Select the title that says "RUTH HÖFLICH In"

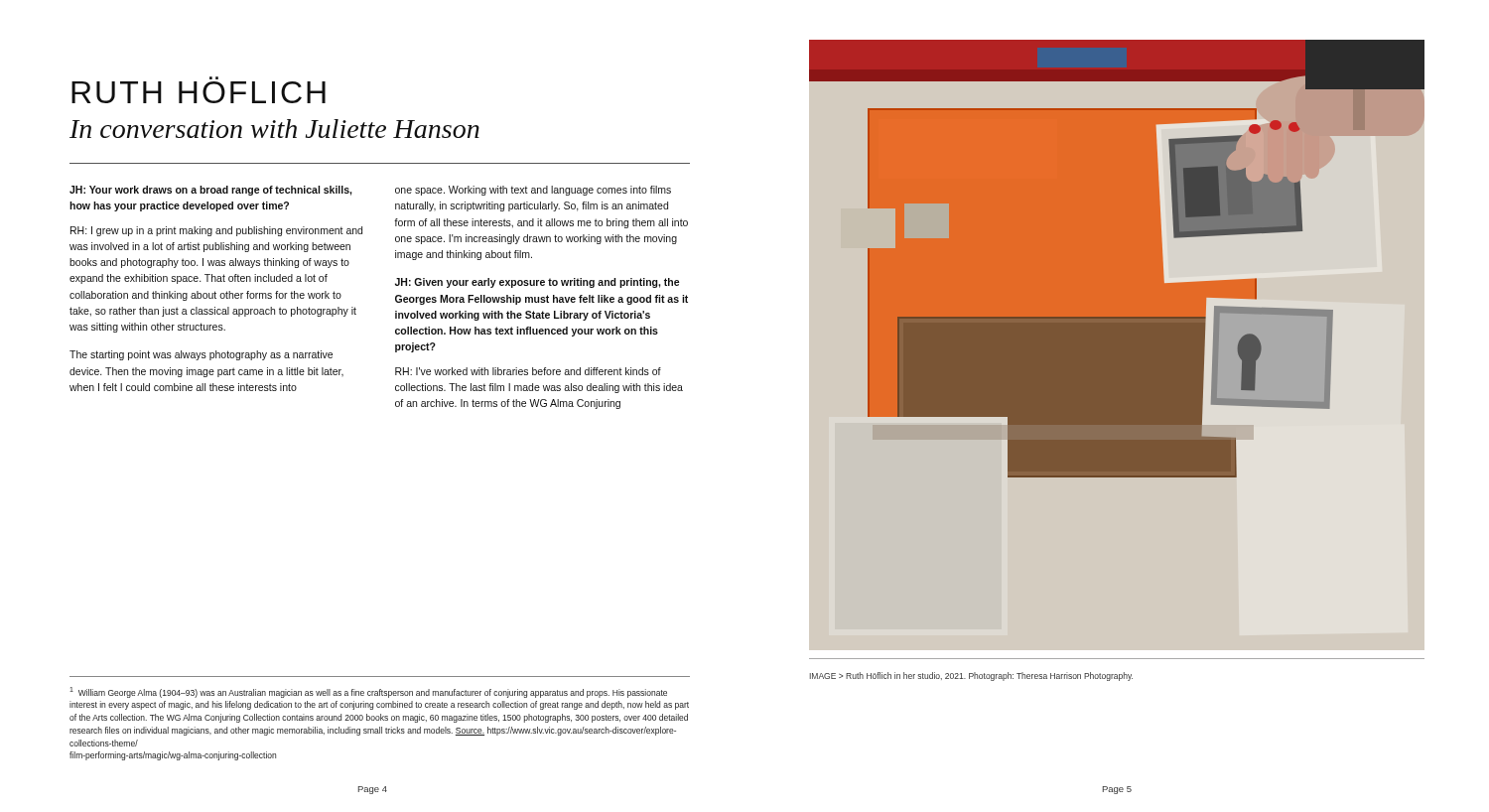click(199, 92)
